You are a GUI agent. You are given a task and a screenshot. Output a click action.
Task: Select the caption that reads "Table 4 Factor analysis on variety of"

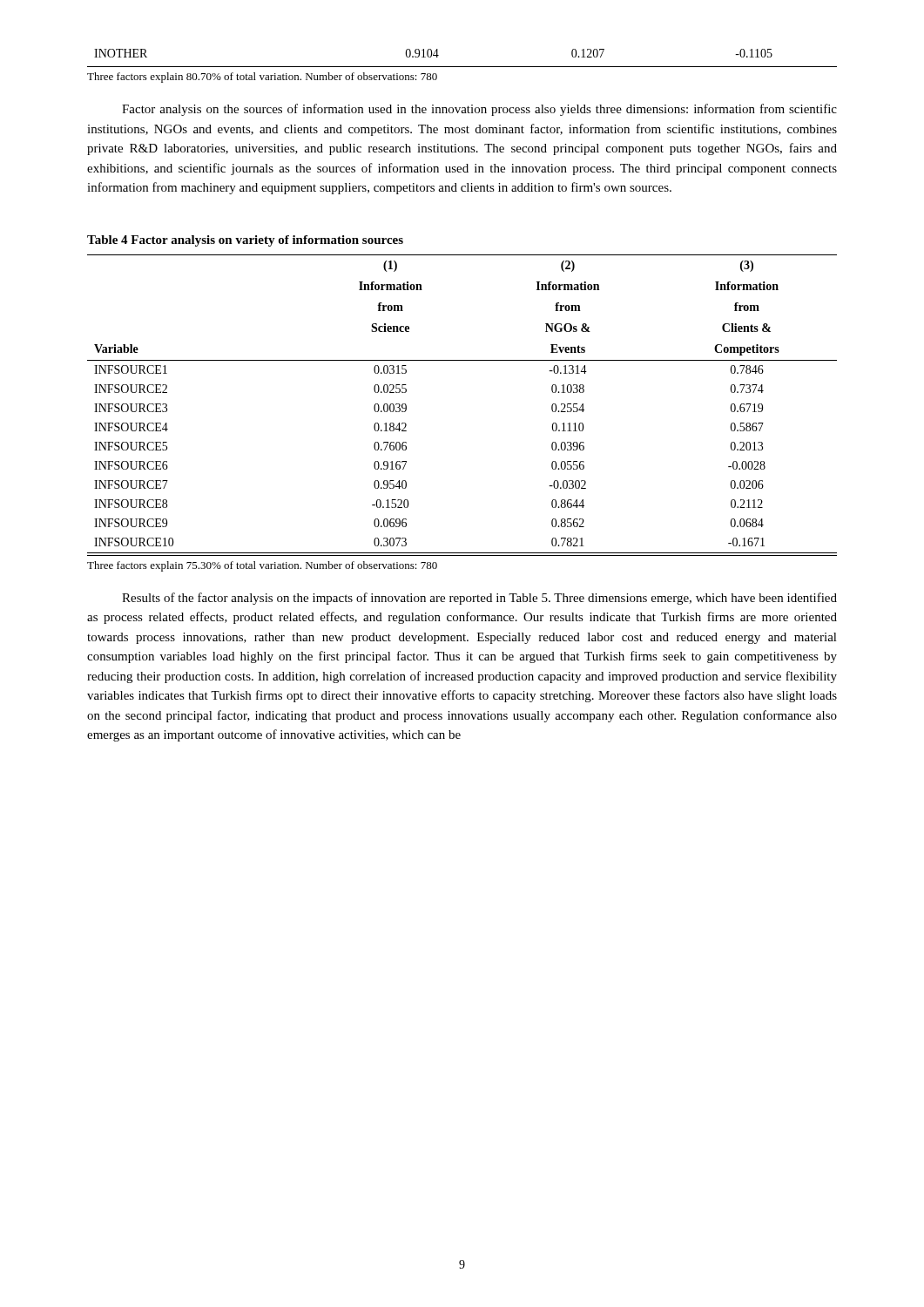point(245,239)
